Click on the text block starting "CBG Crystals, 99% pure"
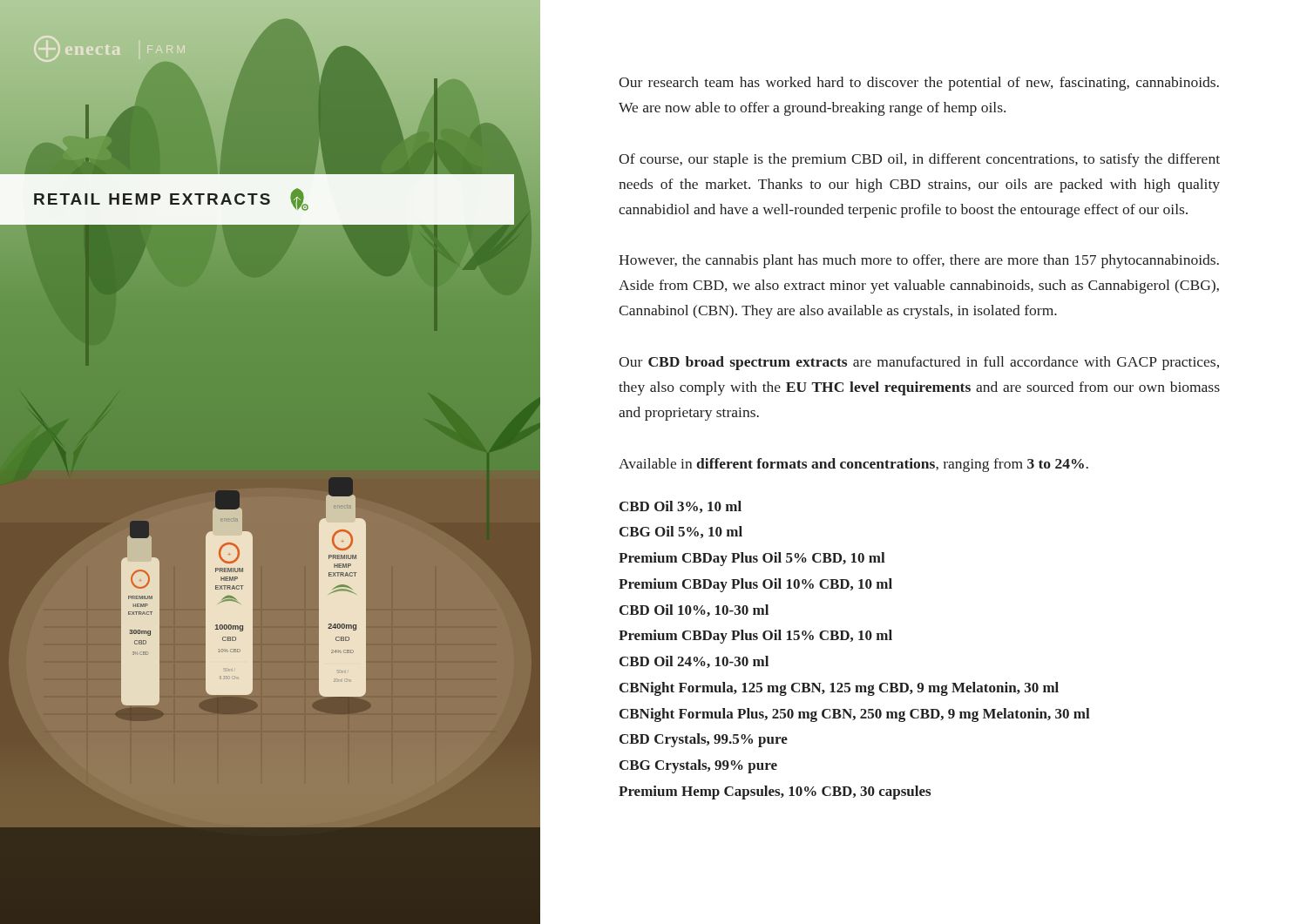This screenshot has height=924, width=1307. coord(698,765)
